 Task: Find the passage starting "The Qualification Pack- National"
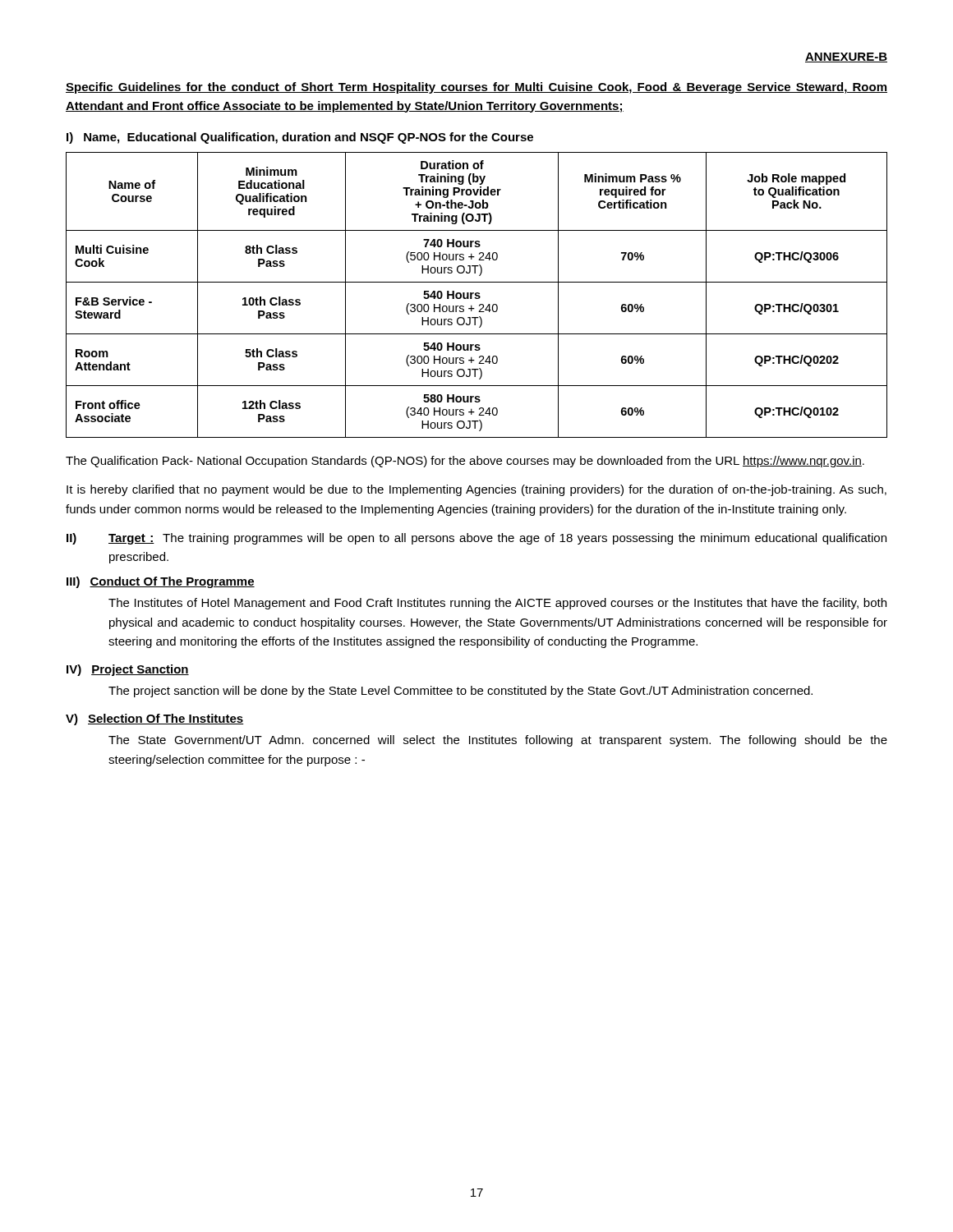pyautogui.click(x=465, y=460)
